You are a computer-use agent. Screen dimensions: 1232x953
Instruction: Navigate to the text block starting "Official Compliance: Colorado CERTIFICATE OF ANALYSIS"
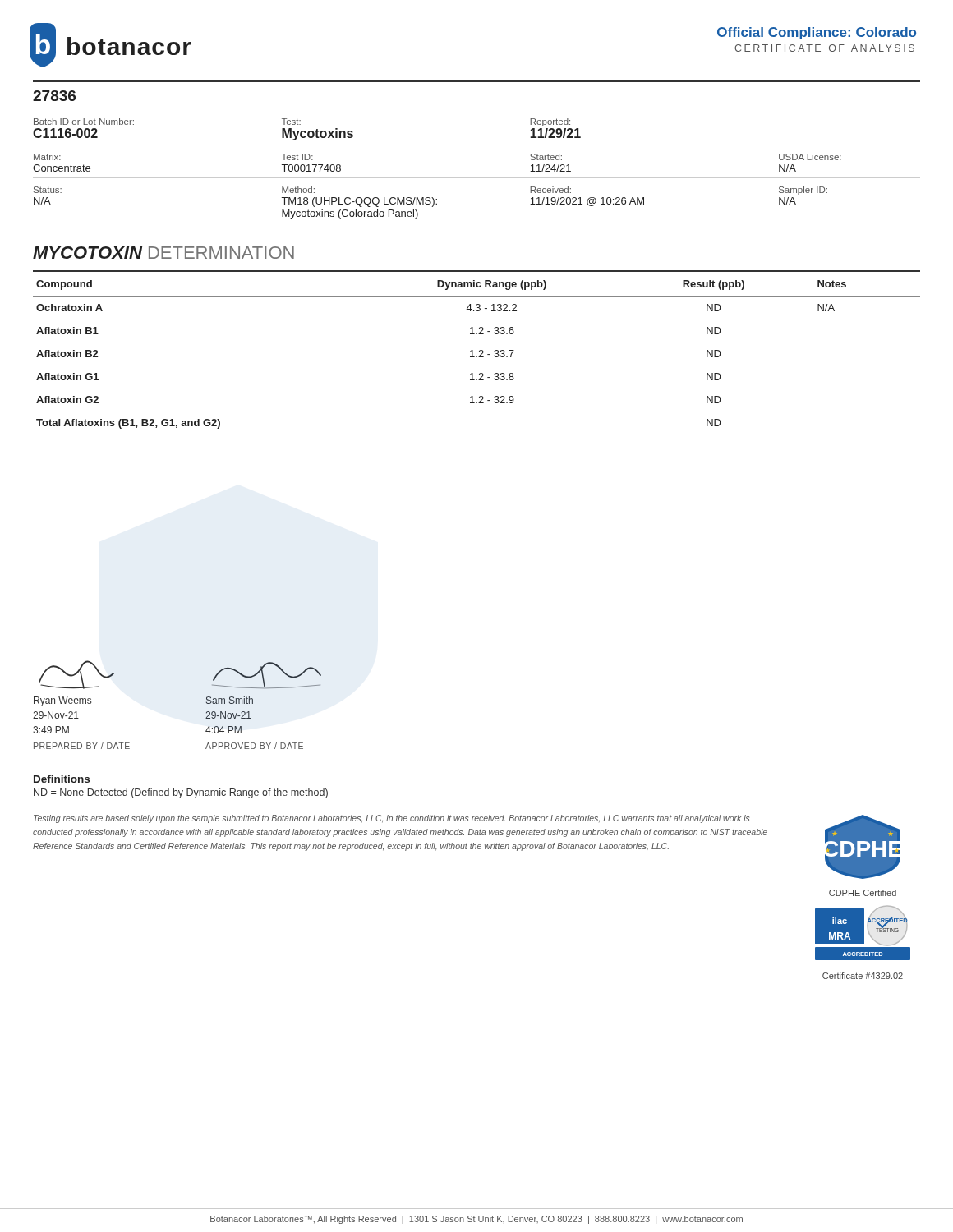pos(817,39)
